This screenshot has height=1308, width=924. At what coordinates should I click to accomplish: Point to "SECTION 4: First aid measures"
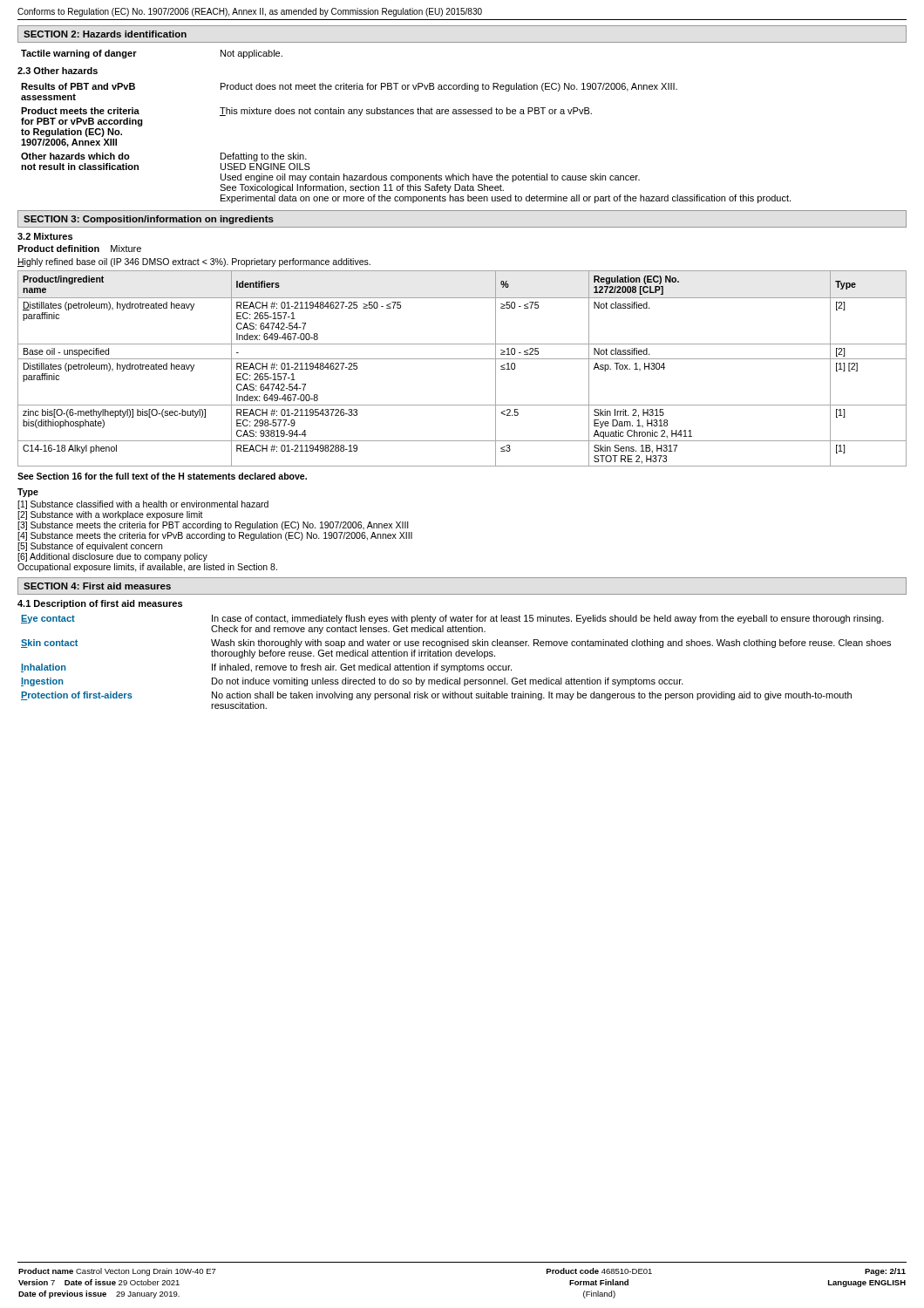point(97,586)
